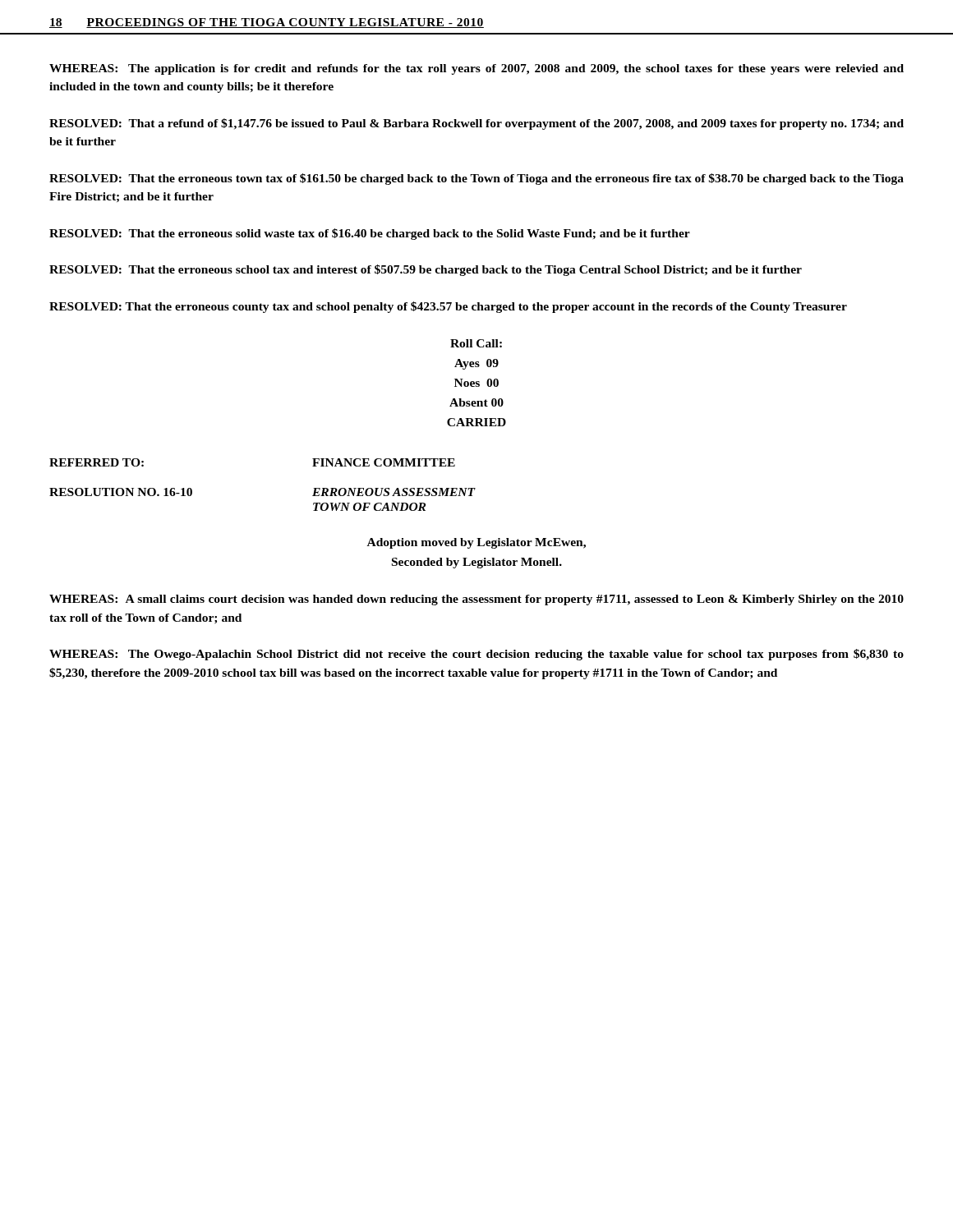Click on the text block that reads "WHEREAS: The Owego-Apalachin School District"
The height and width of the screenshot is (1232, 953).
point(476,663)
